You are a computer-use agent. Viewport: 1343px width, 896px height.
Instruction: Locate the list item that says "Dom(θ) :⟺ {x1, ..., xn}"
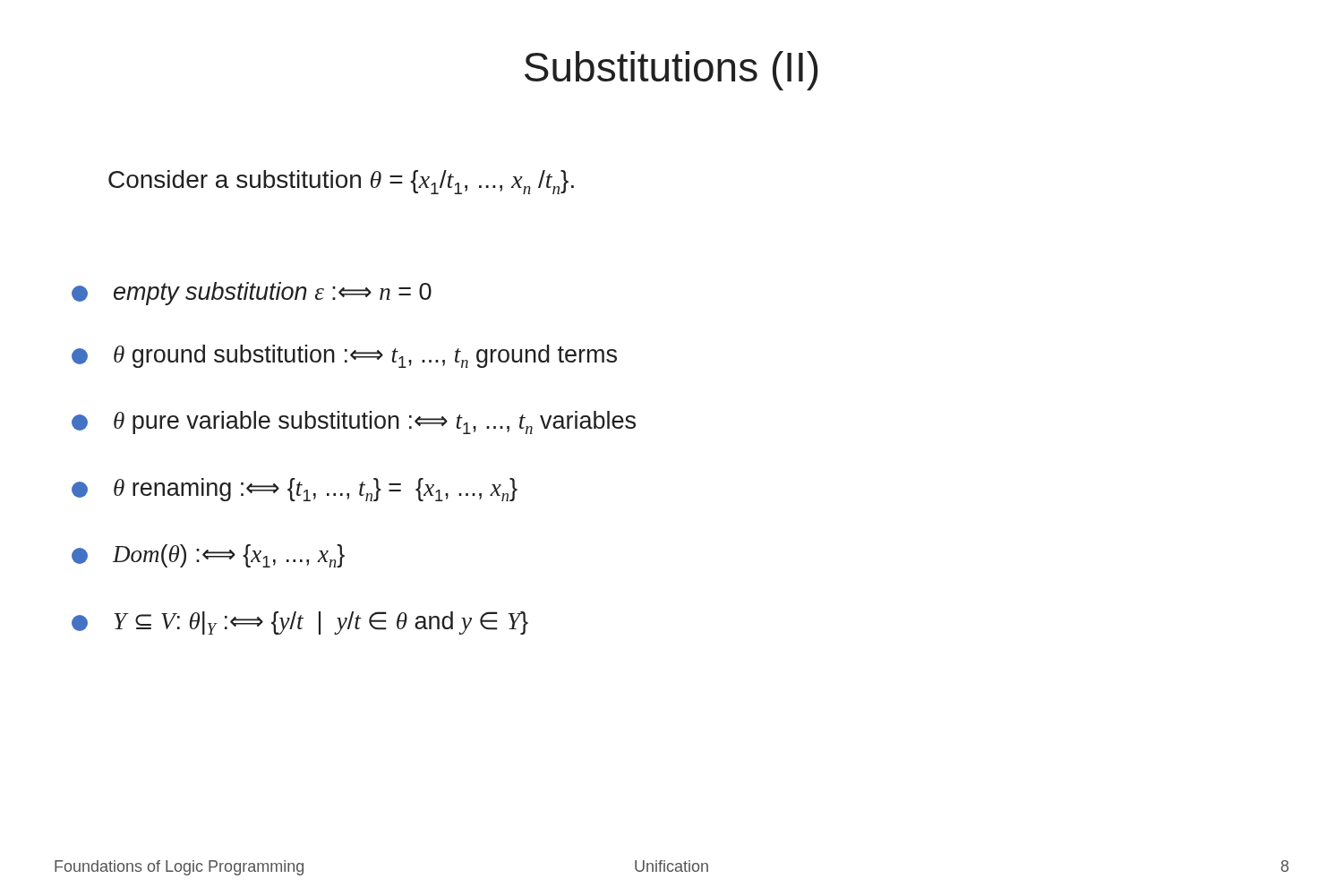tap(208, 556)
